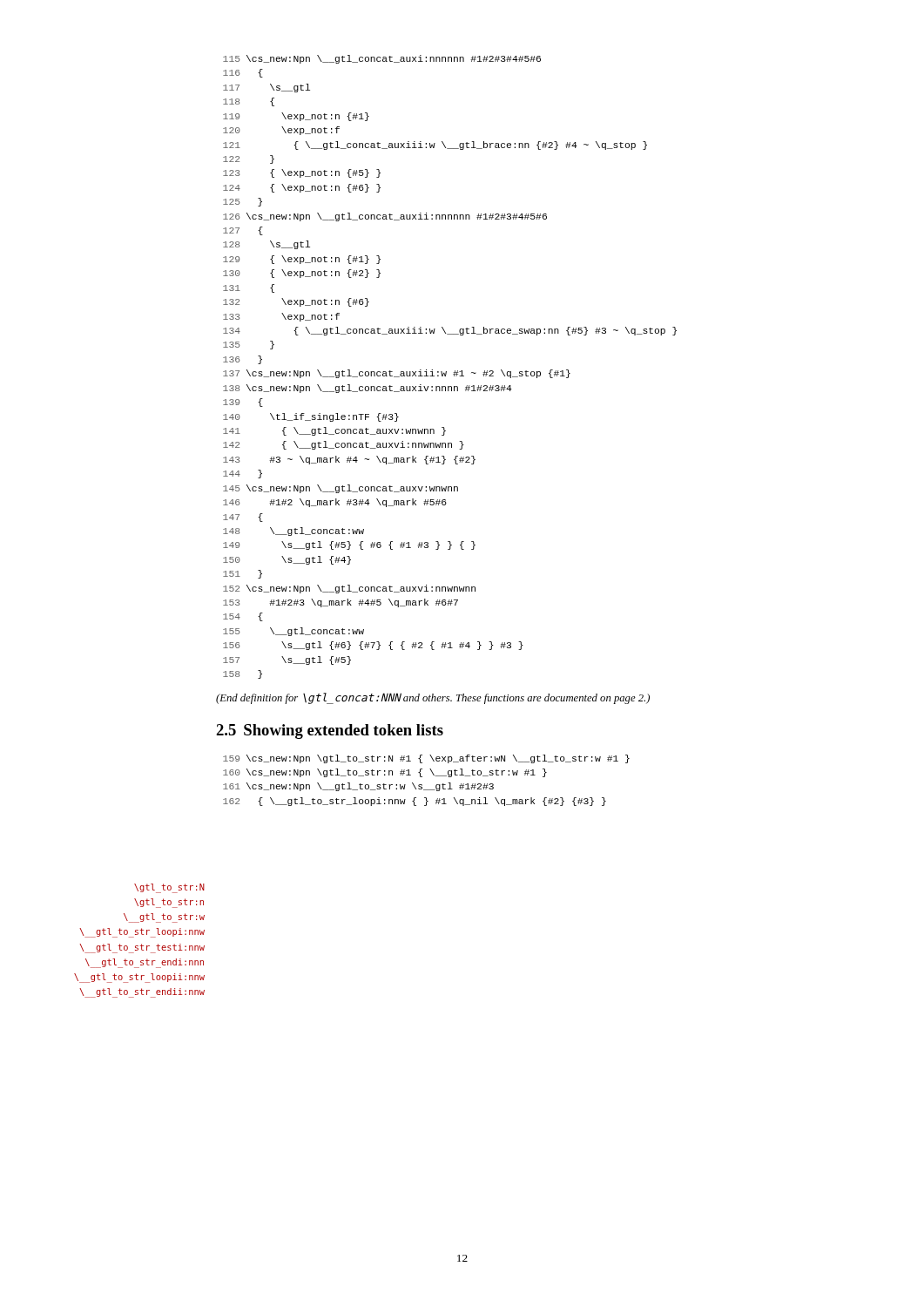
Task: Select the section header that reads "2.5Showing extended token lists"
Action: pos(330,731)
